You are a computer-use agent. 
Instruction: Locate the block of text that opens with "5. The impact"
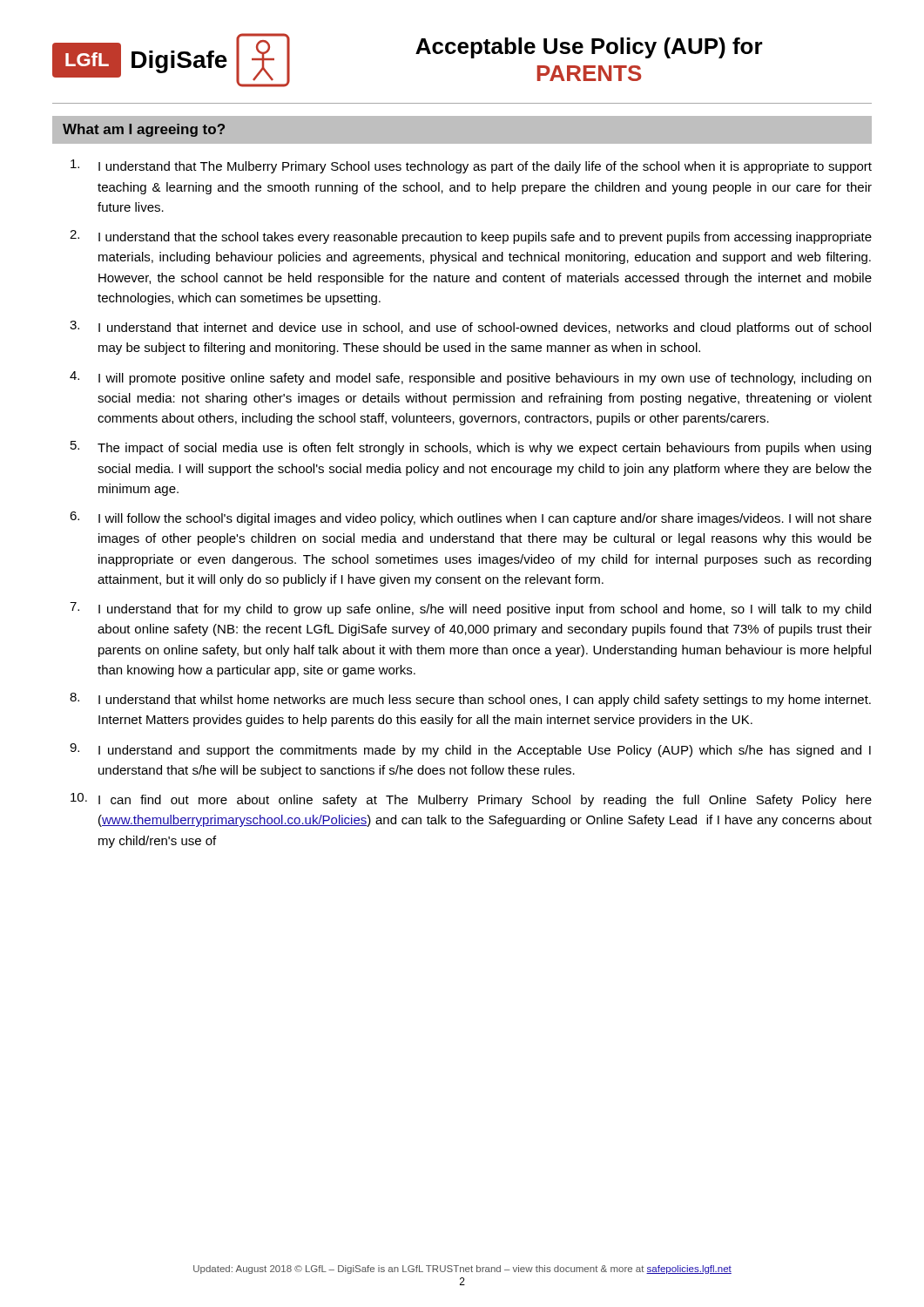pos(471,468)
